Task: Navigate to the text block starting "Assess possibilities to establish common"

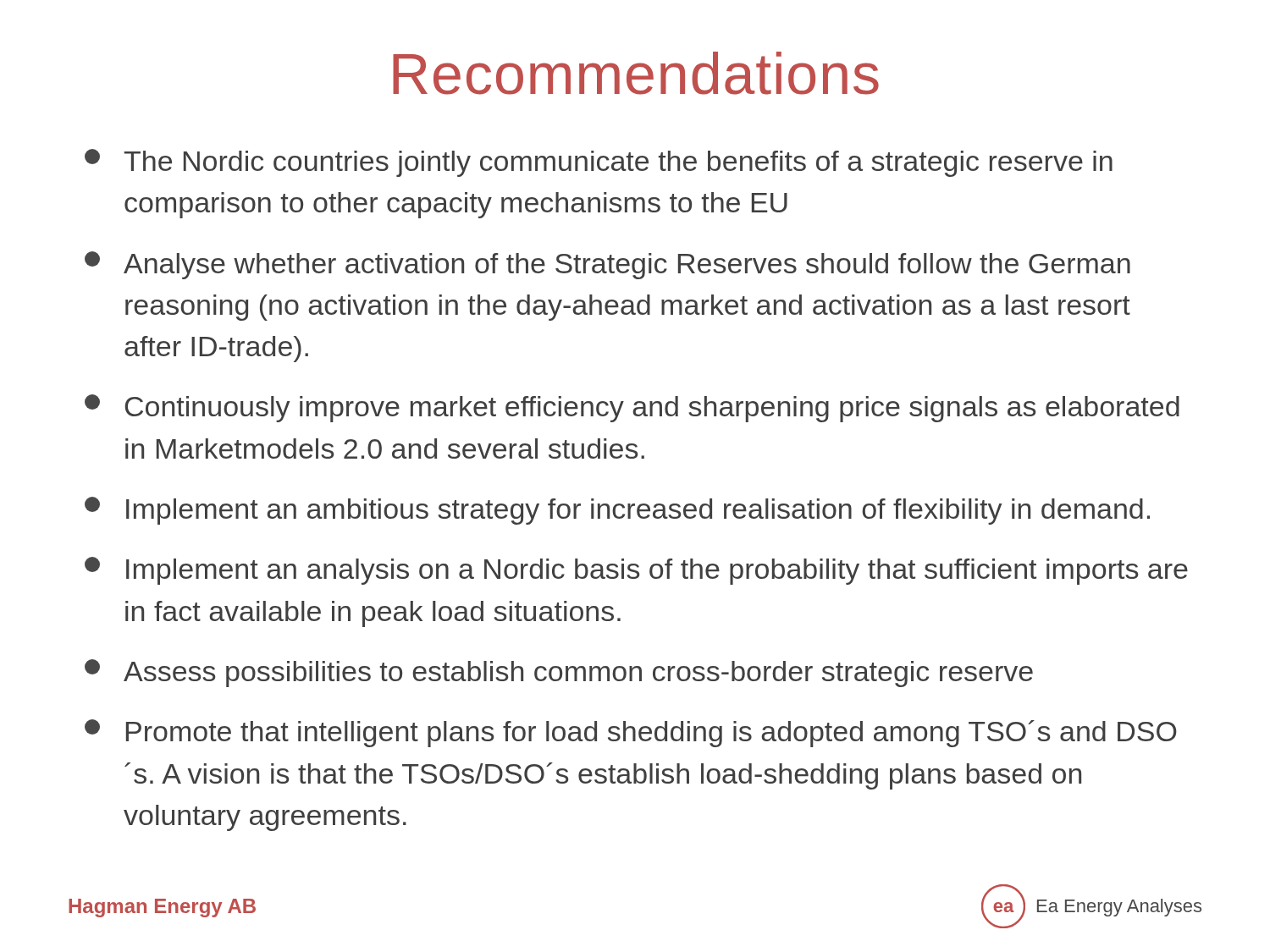Action: [x=559, y=672]
